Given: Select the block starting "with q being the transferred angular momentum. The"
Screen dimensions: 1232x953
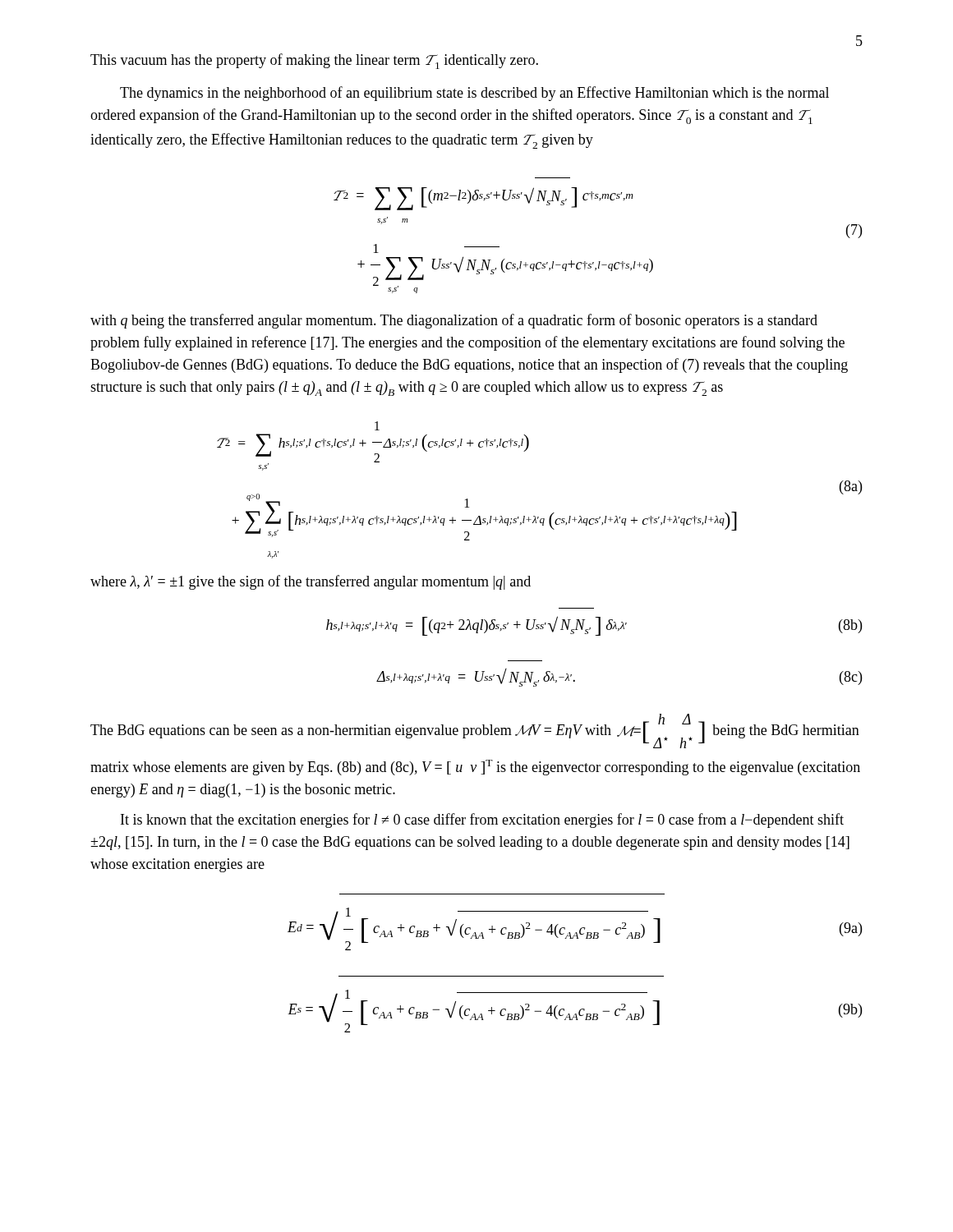Looking at the screenshot, I should pos(476,355).
